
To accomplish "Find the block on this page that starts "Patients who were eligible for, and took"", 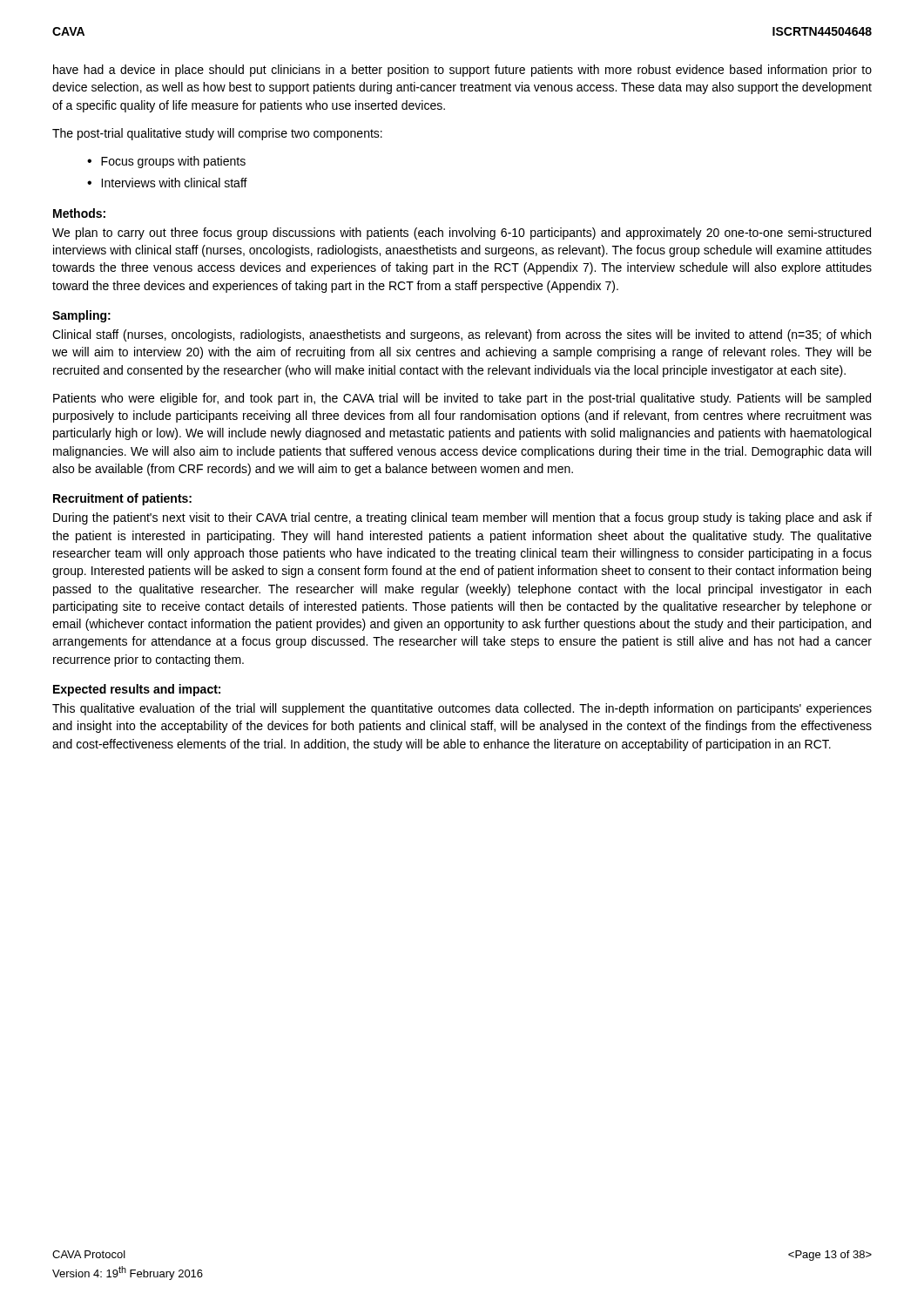I will tap(462, 433).
